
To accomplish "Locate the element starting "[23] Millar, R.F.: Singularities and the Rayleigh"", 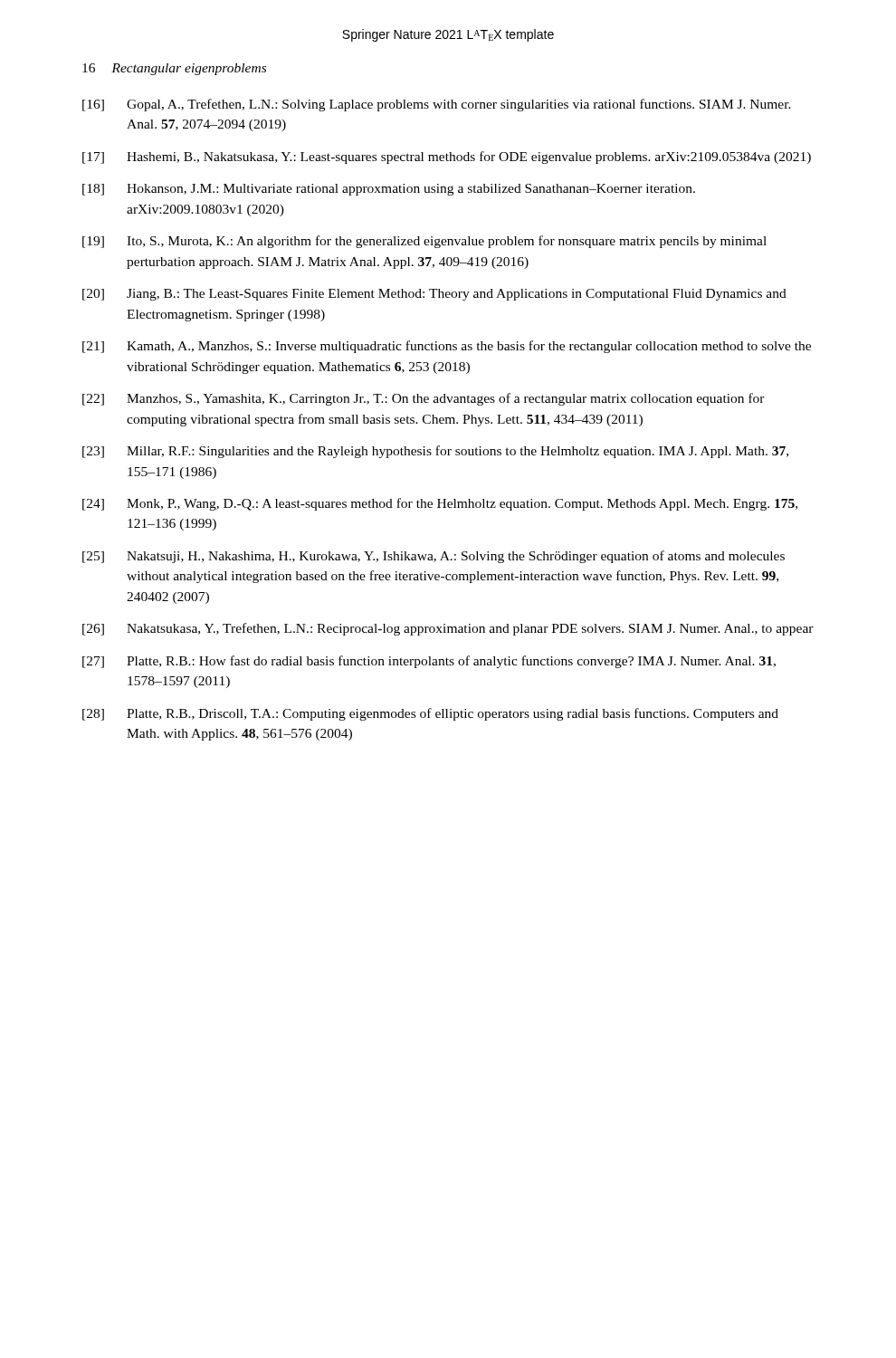I will click(x=448, y=461).
